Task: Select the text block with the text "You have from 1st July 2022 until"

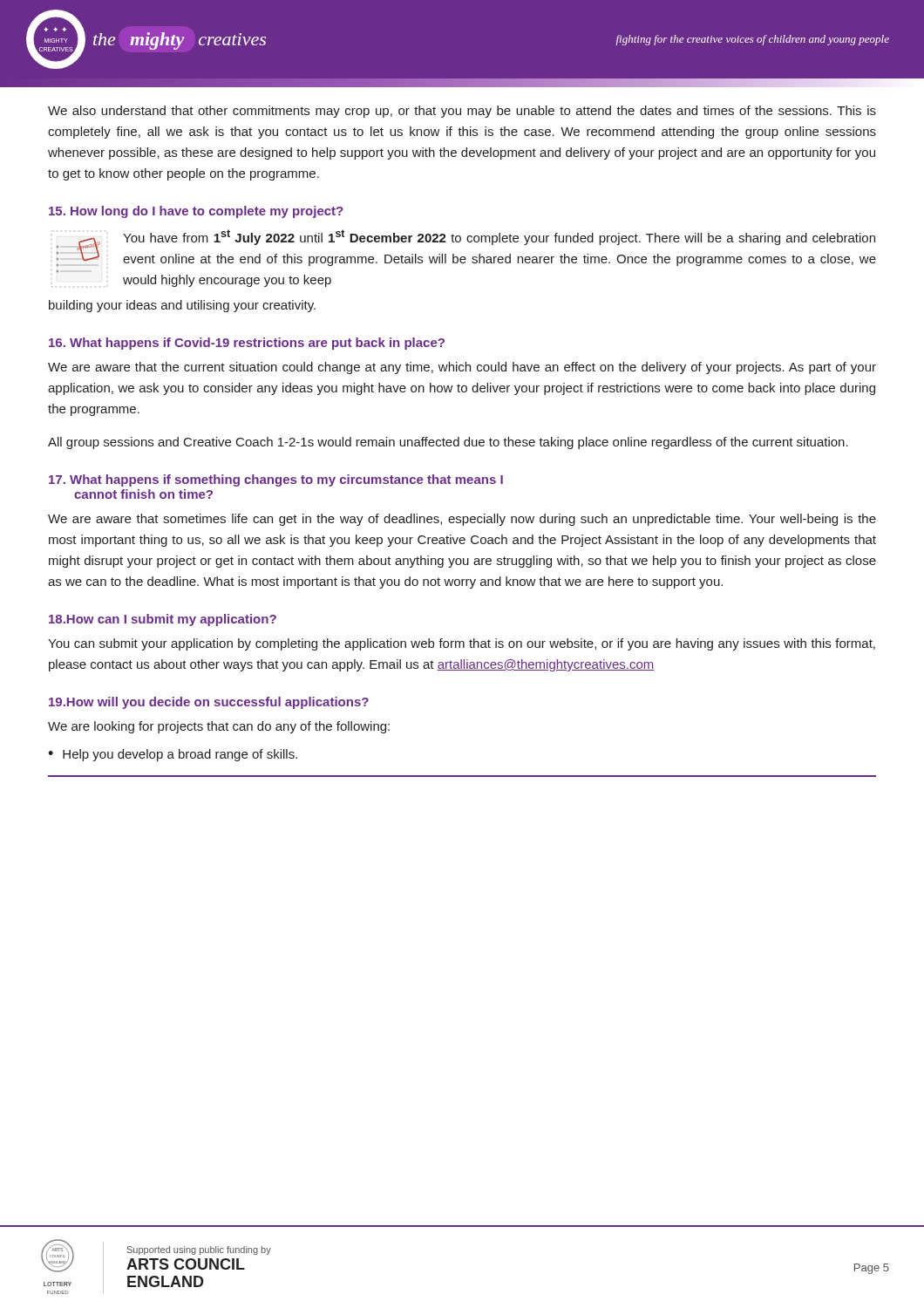Action: pyautogui.click(x=499, y=257)
